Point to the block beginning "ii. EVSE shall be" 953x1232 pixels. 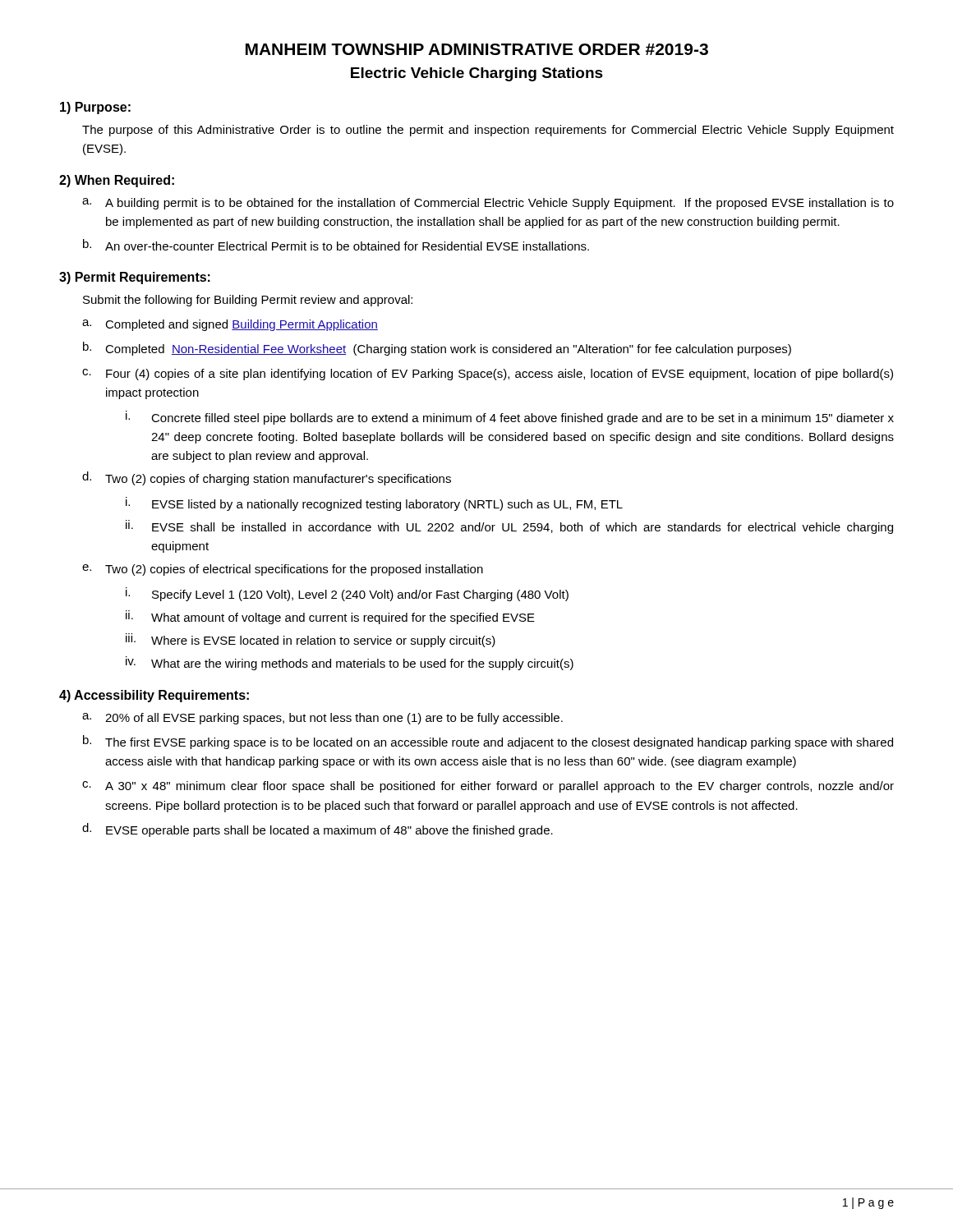[x=509, y=536]
